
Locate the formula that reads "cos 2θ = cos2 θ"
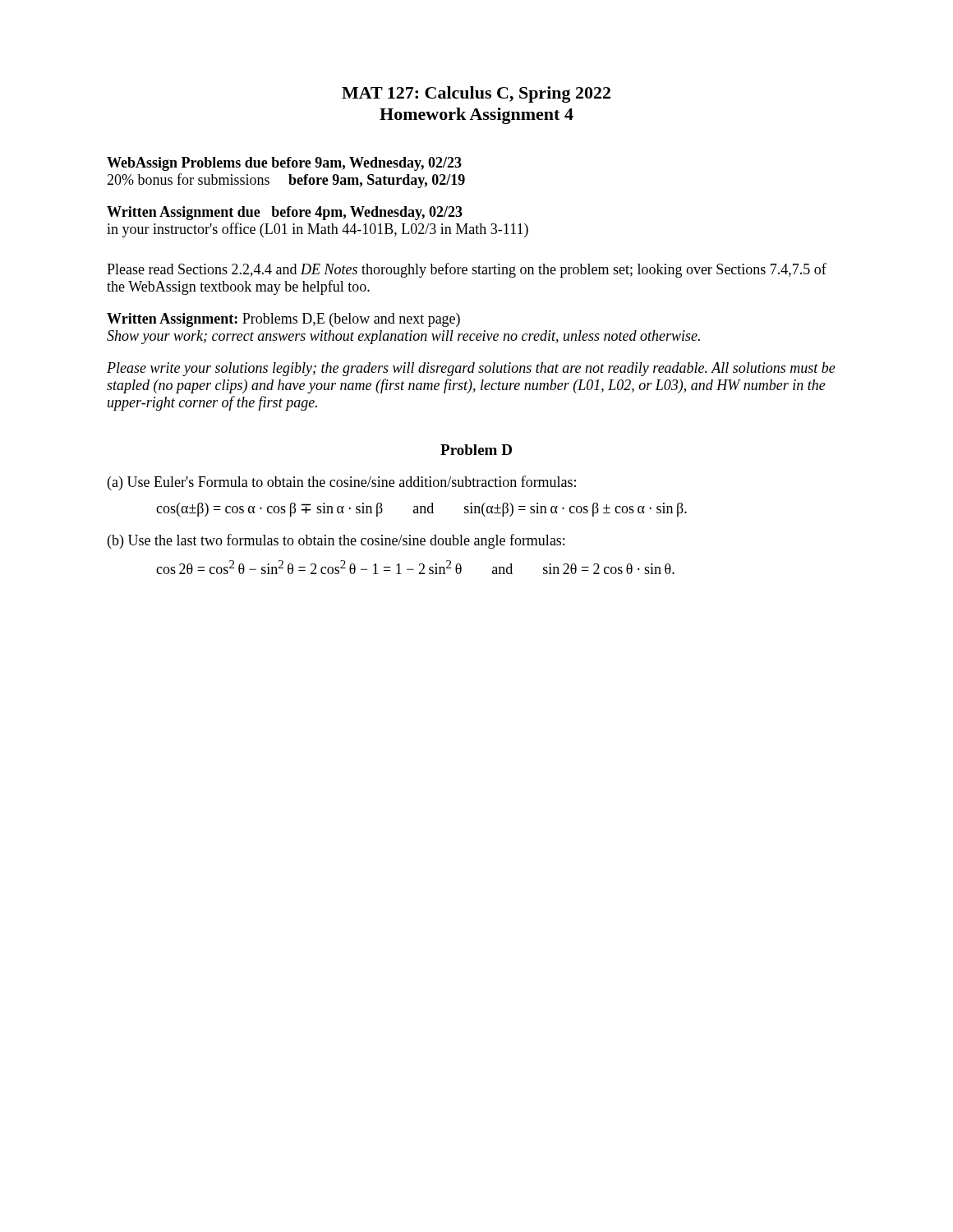[x=416, y=568]
